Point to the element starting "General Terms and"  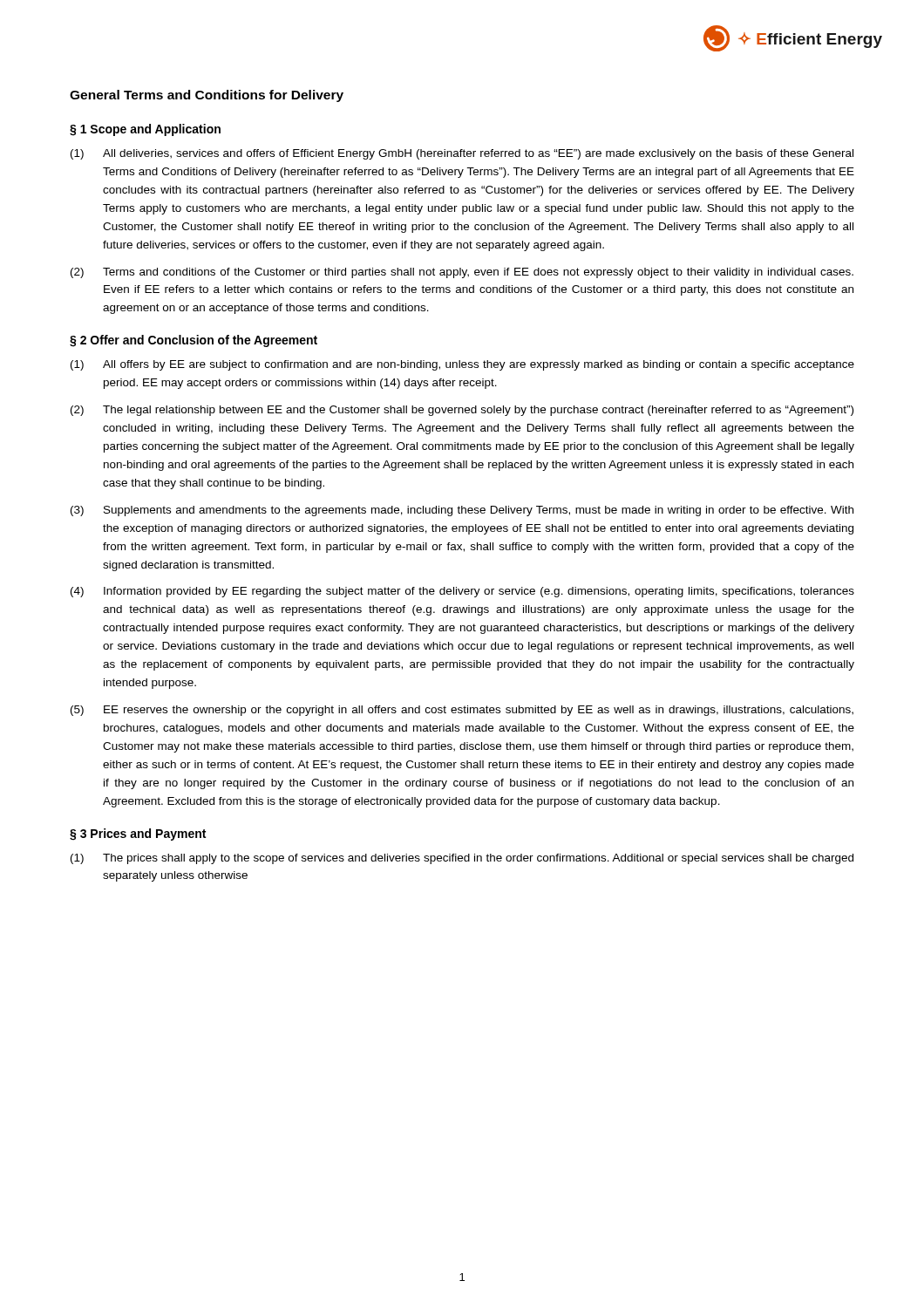(207, 95)
